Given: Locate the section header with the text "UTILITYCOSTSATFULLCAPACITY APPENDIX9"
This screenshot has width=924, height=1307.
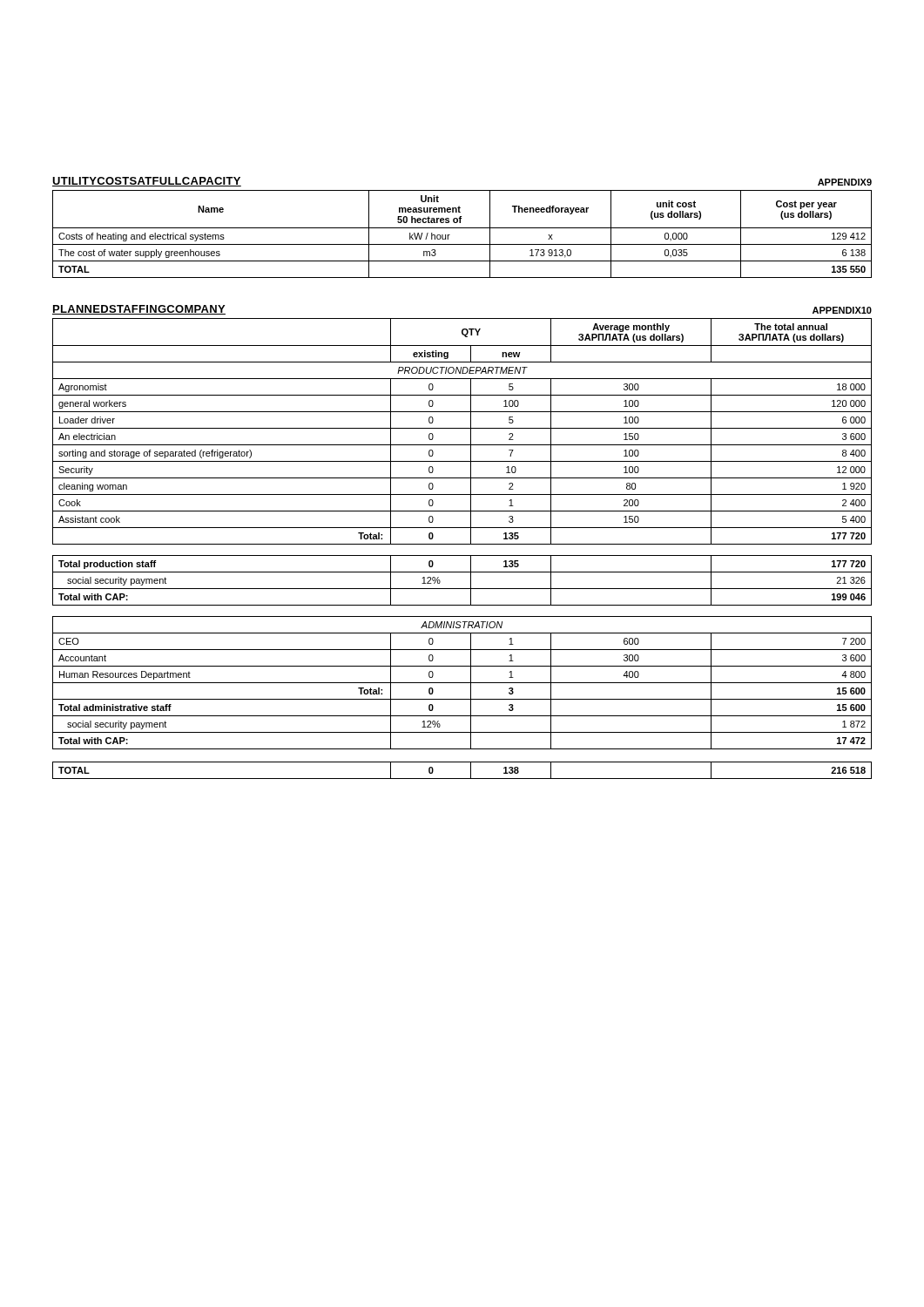Looking at the screenshot, I should click(x=462, y=181).
